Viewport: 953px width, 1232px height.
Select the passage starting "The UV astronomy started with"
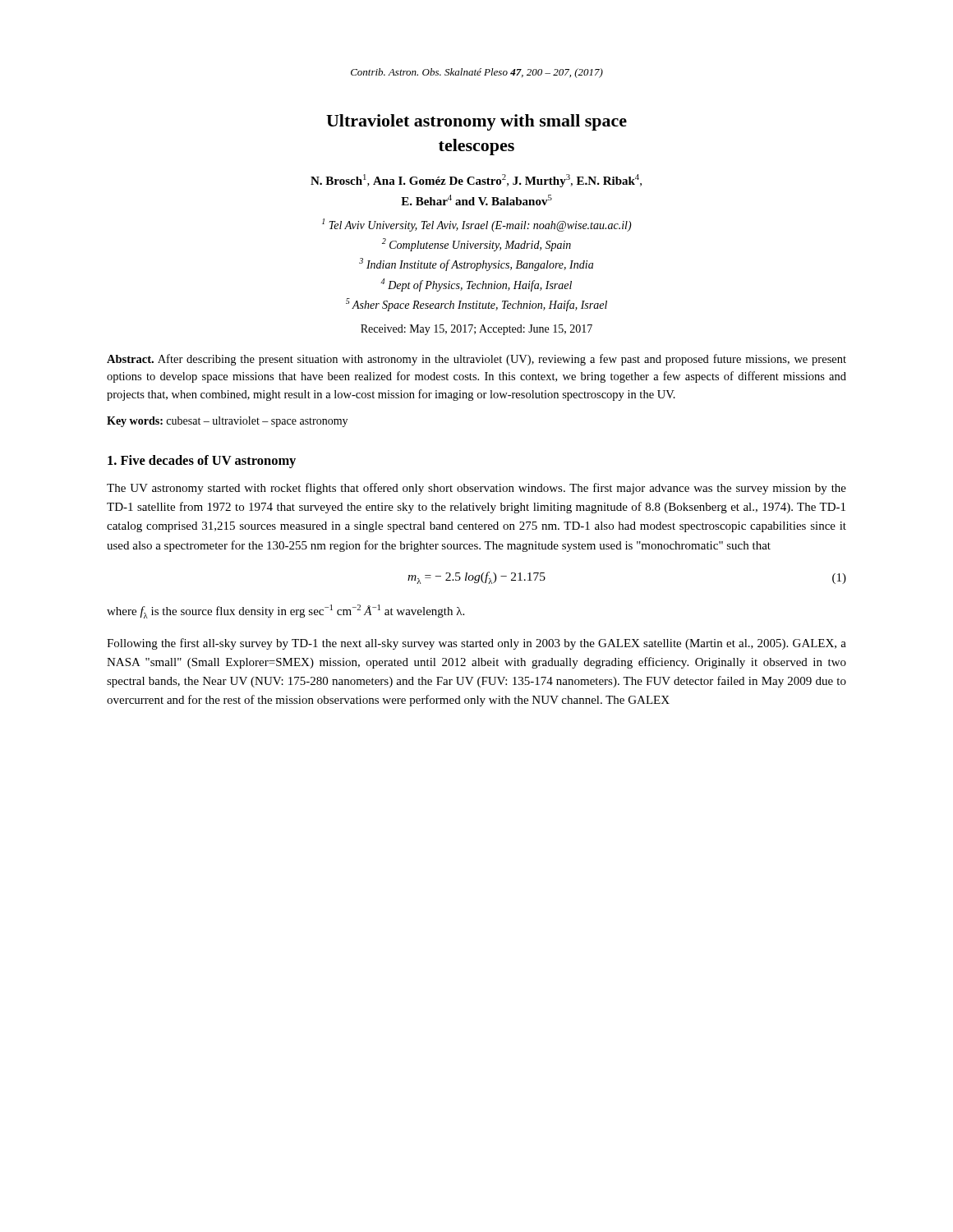[x=476, y=516]
